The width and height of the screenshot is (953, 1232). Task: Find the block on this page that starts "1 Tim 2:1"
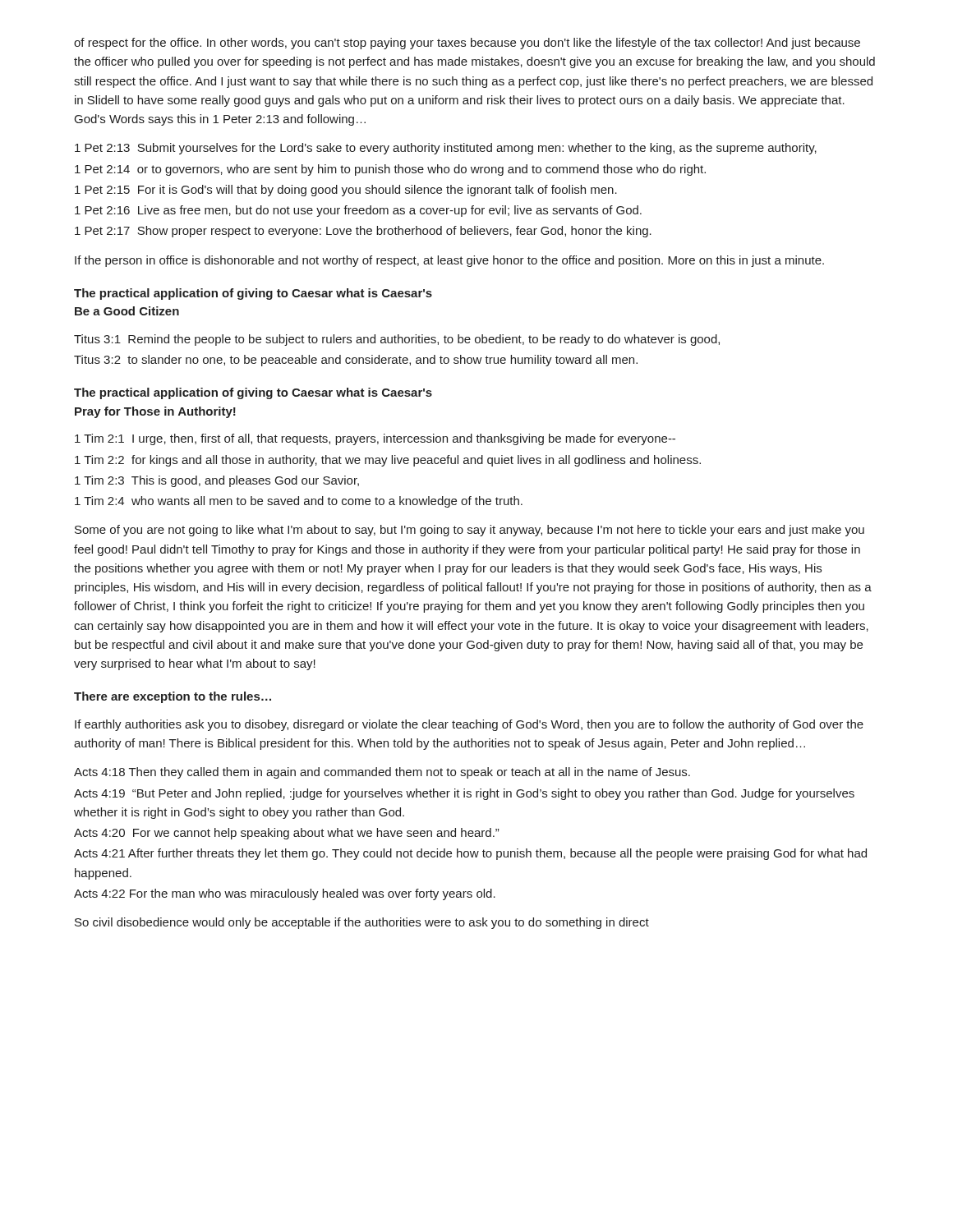pyautogui.click(x=375, y=438)
